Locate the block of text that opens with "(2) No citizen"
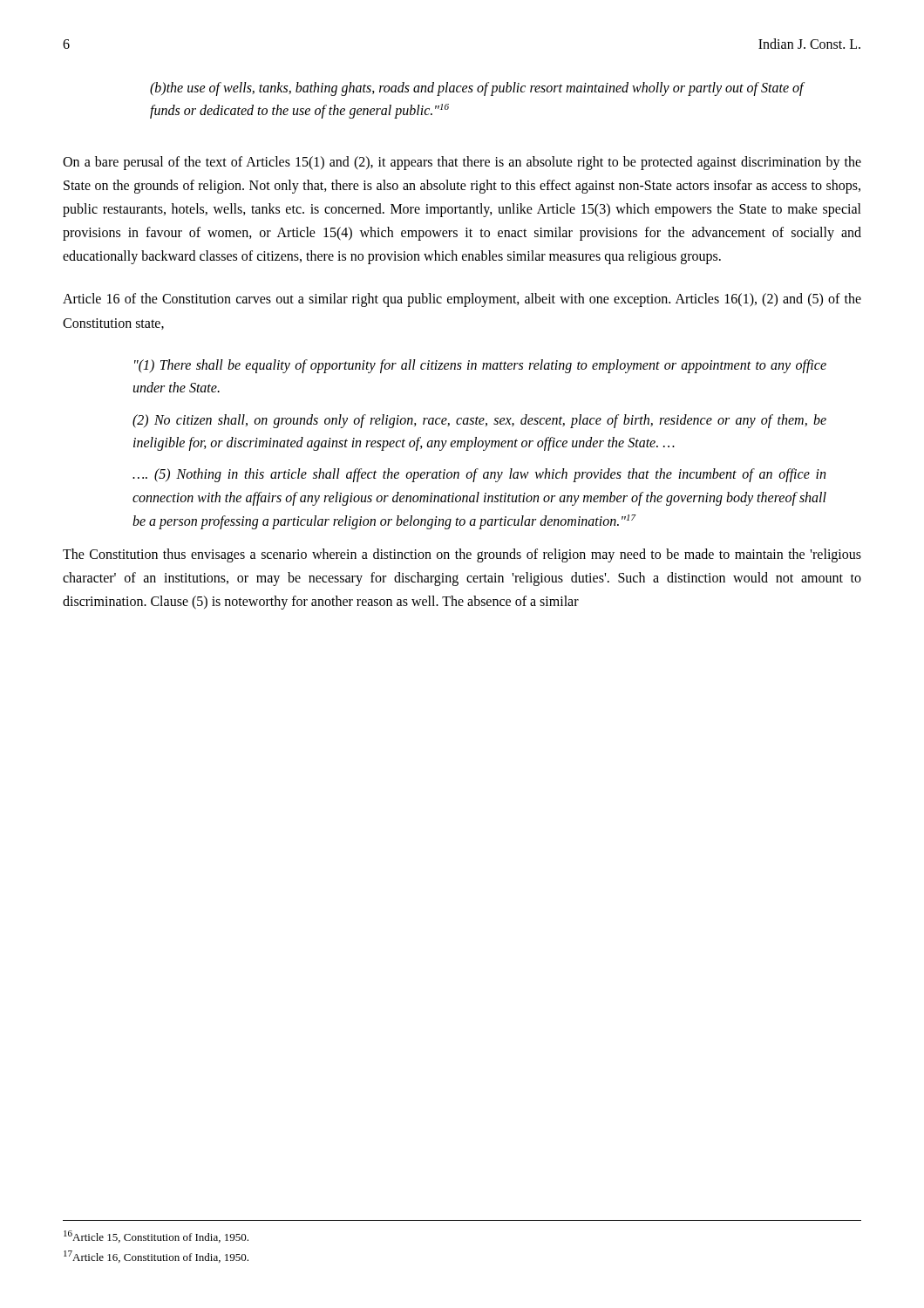 click(479, 431)
